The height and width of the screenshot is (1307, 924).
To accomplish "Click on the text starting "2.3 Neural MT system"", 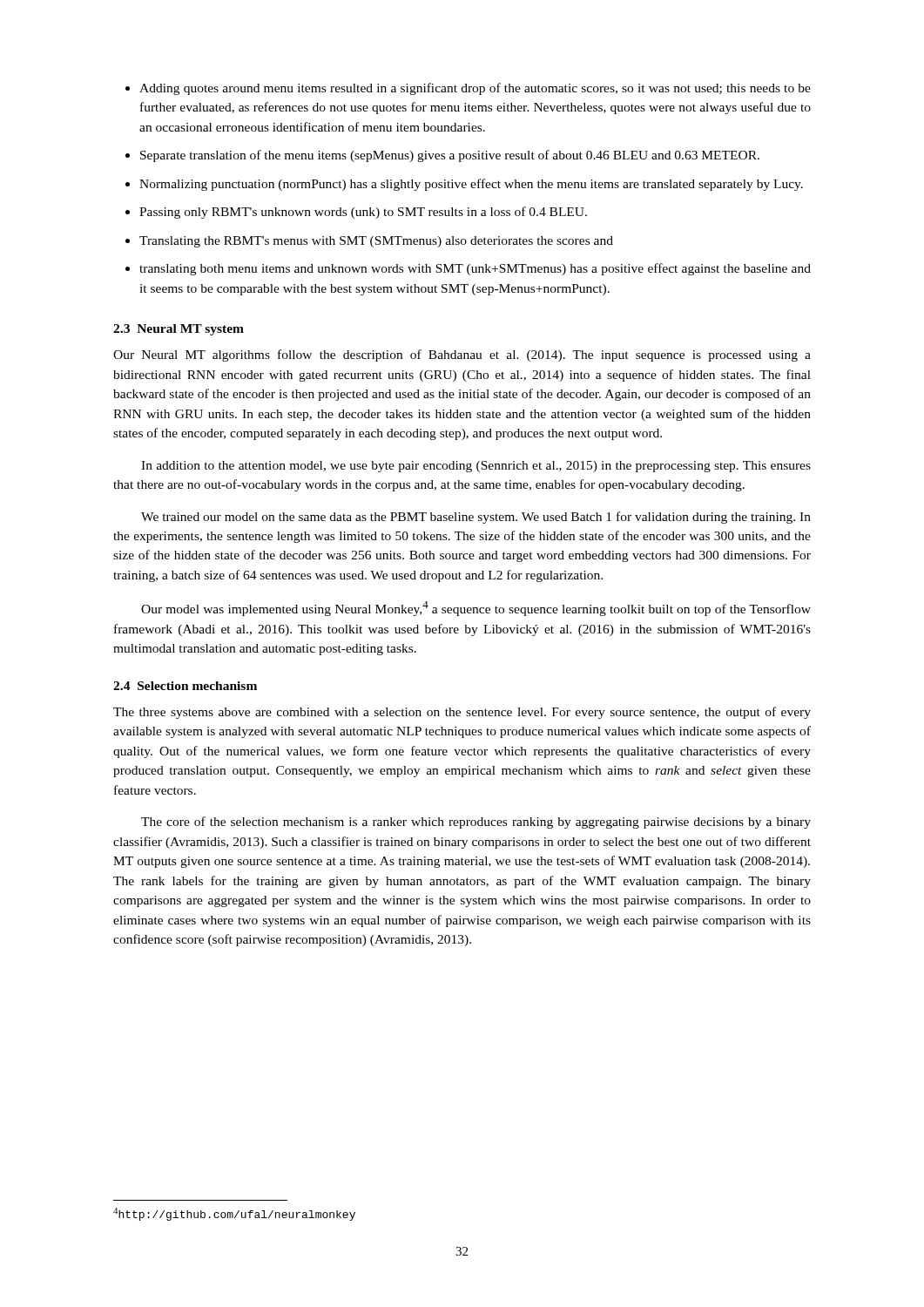I will (x=179, y=328).
